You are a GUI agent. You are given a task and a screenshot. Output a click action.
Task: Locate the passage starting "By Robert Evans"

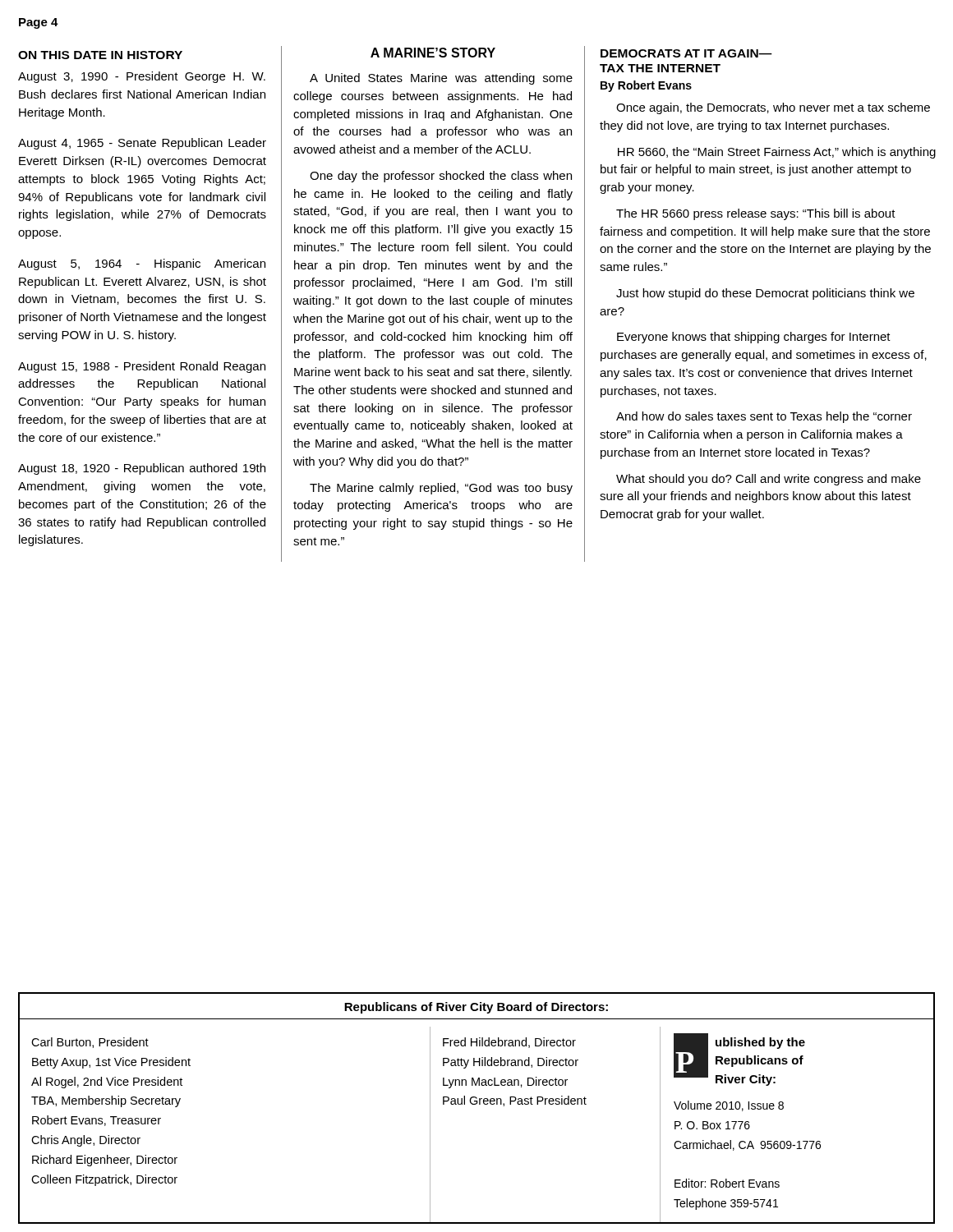[646, 85]
